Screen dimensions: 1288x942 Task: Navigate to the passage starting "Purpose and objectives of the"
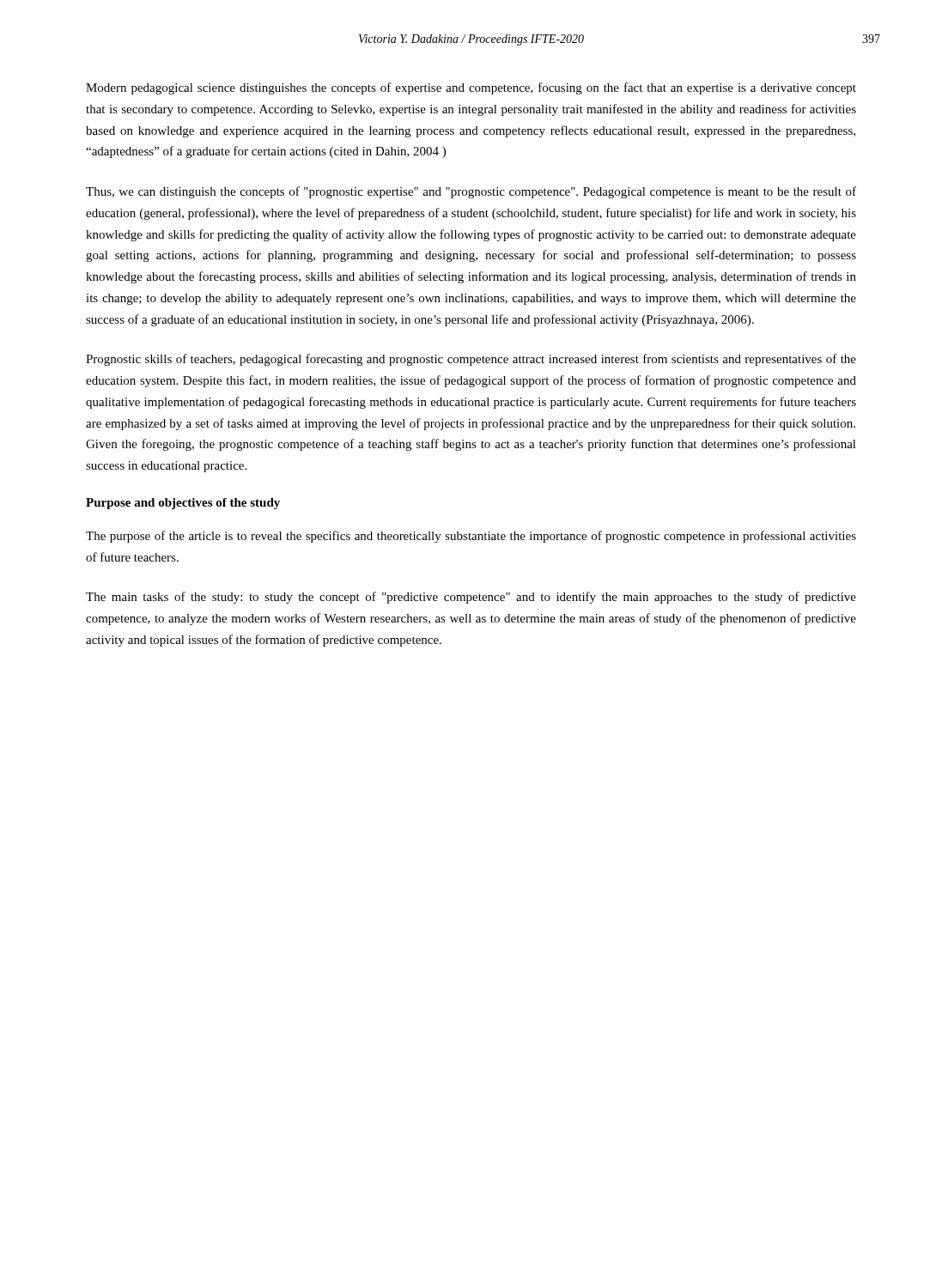click(183, 502)
